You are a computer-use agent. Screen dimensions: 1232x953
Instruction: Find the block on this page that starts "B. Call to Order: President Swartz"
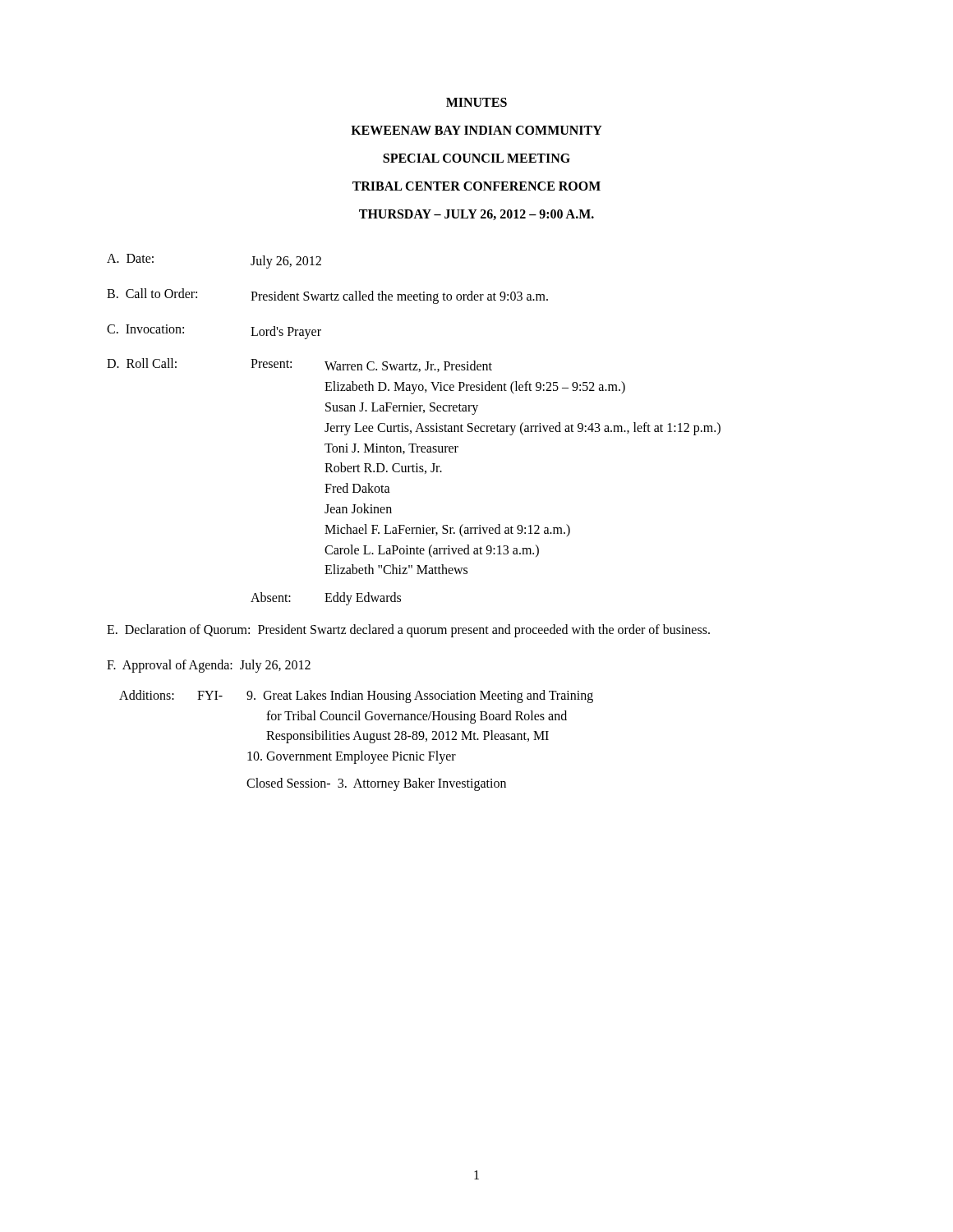click(x=476, y=297)
